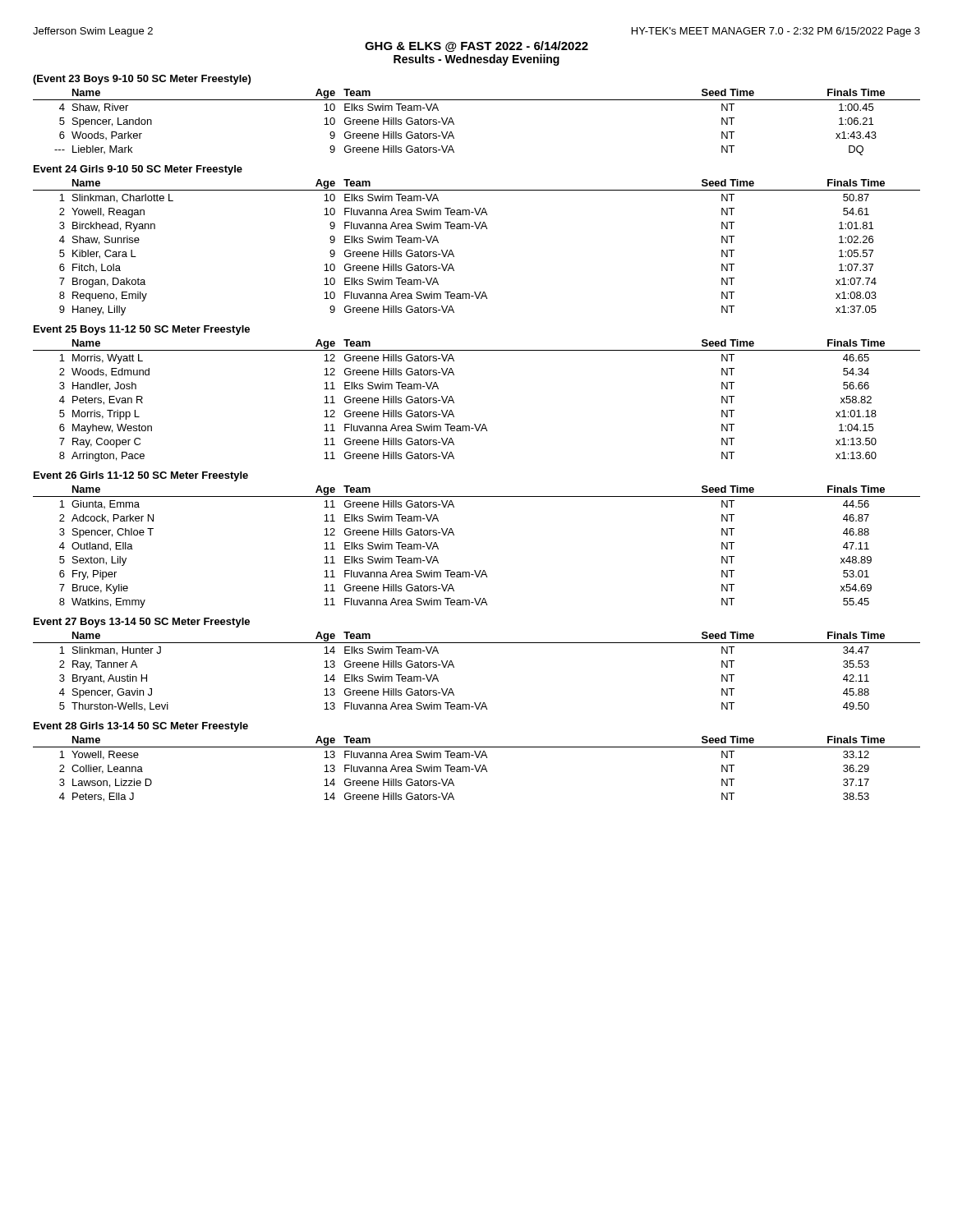Locate the element starting "Event 25 Boys 11-12 50 SC"
Screen dimensions: 1232x953
[x=142, y=329]
